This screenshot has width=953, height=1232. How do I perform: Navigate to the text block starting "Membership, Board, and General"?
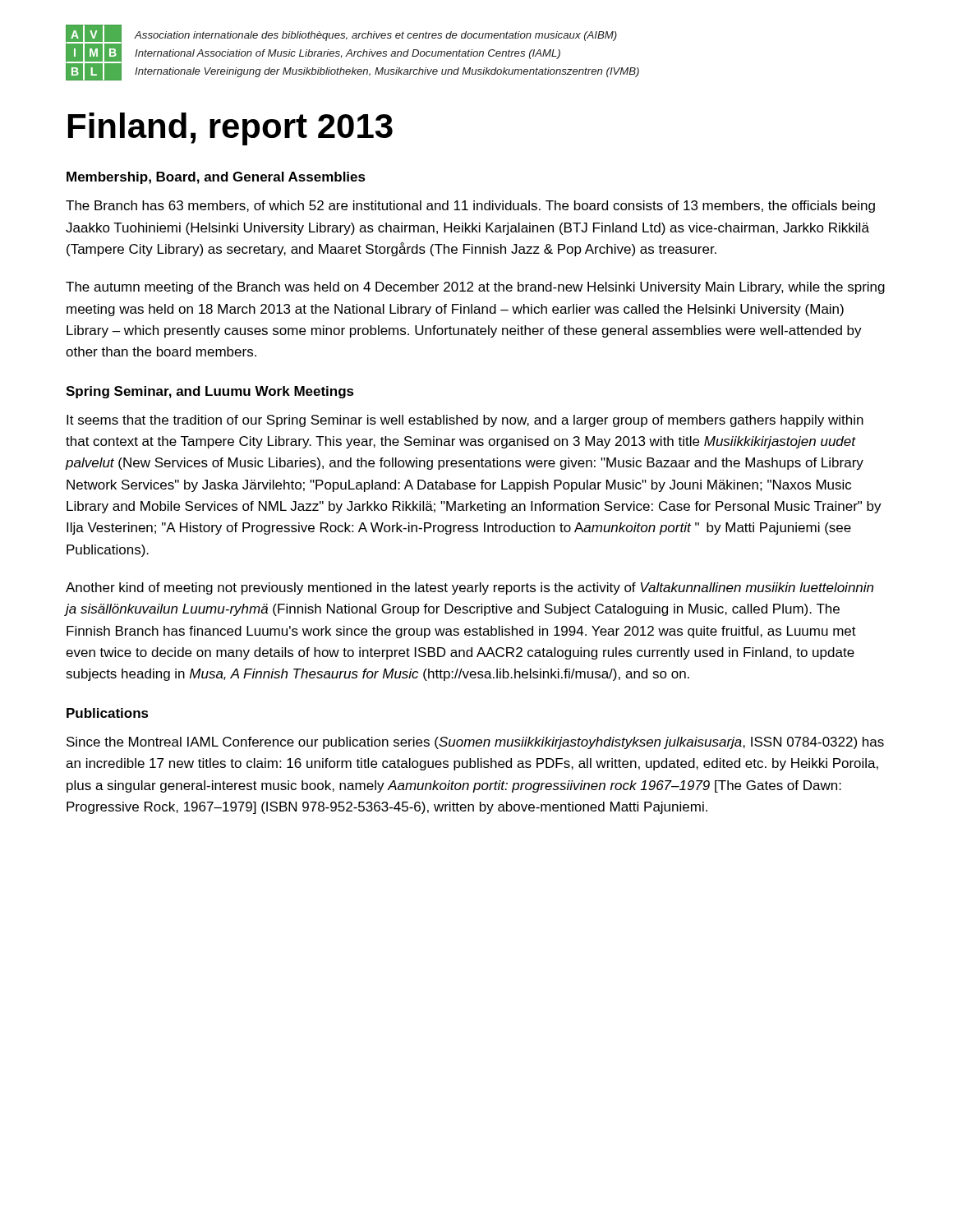click(x=216, y=177)
